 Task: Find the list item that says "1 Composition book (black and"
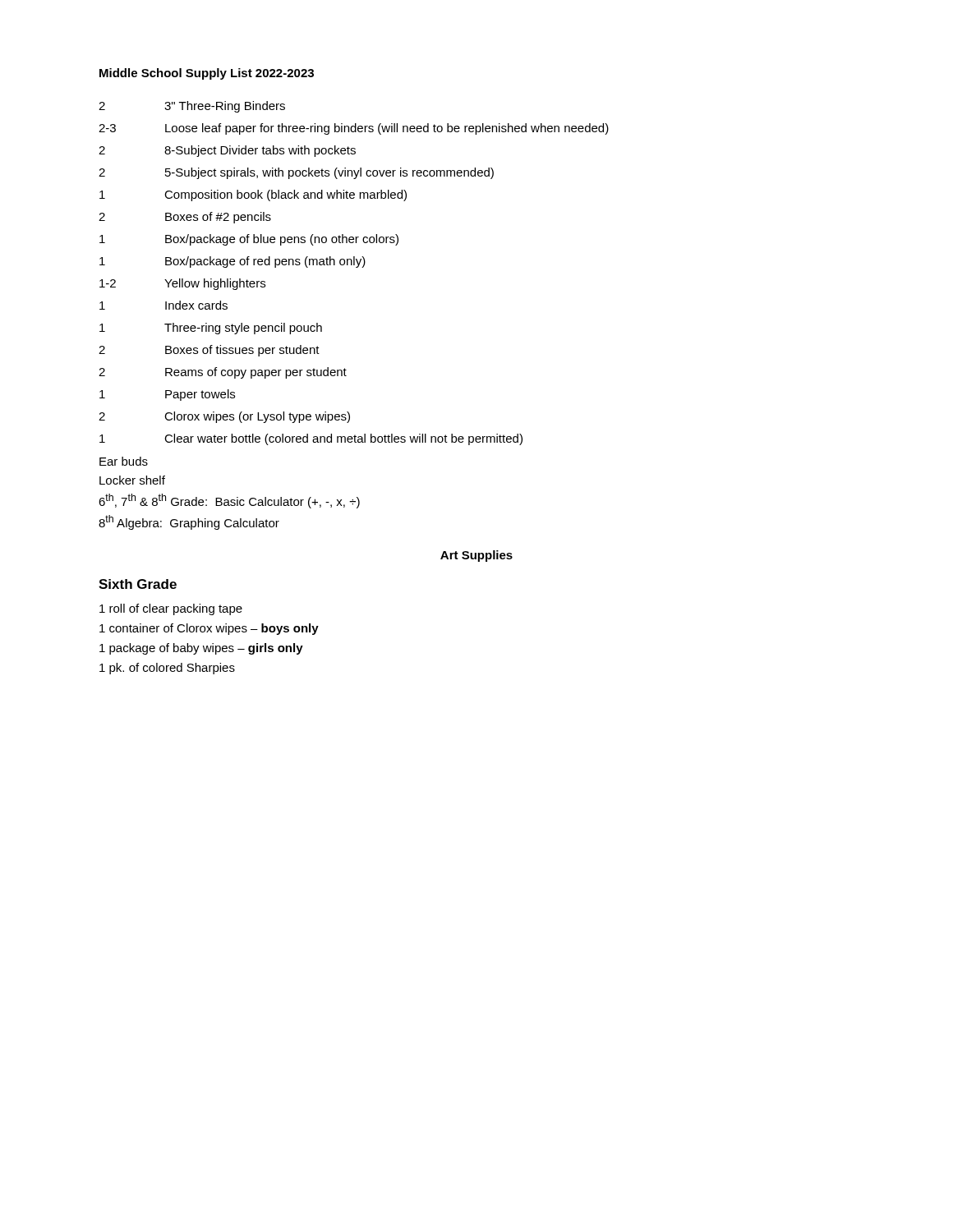point(253,195)
